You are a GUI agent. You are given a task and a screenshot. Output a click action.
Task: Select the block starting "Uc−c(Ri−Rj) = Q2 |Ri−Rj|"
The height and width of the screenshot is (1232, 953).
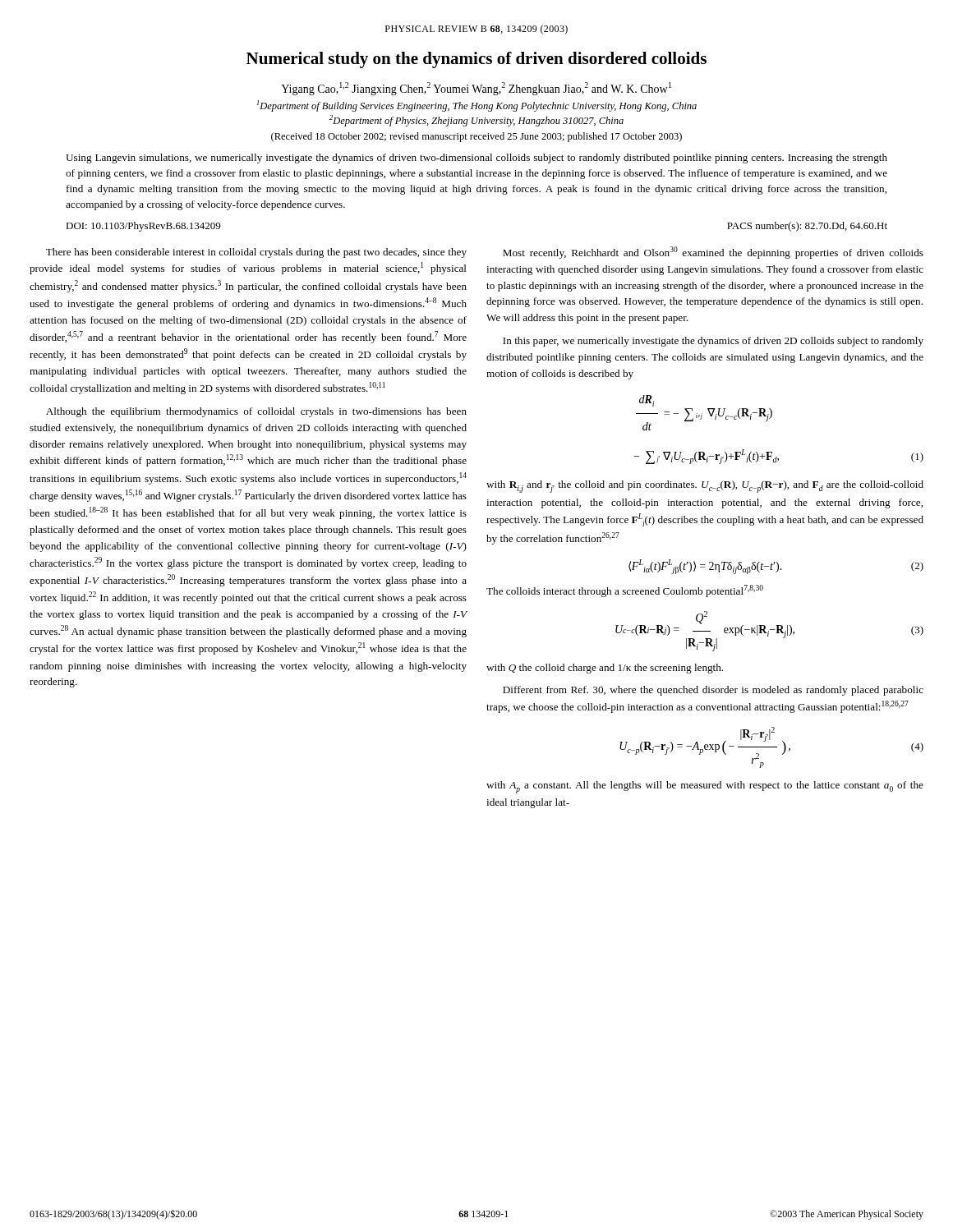[x=705, y=630]
